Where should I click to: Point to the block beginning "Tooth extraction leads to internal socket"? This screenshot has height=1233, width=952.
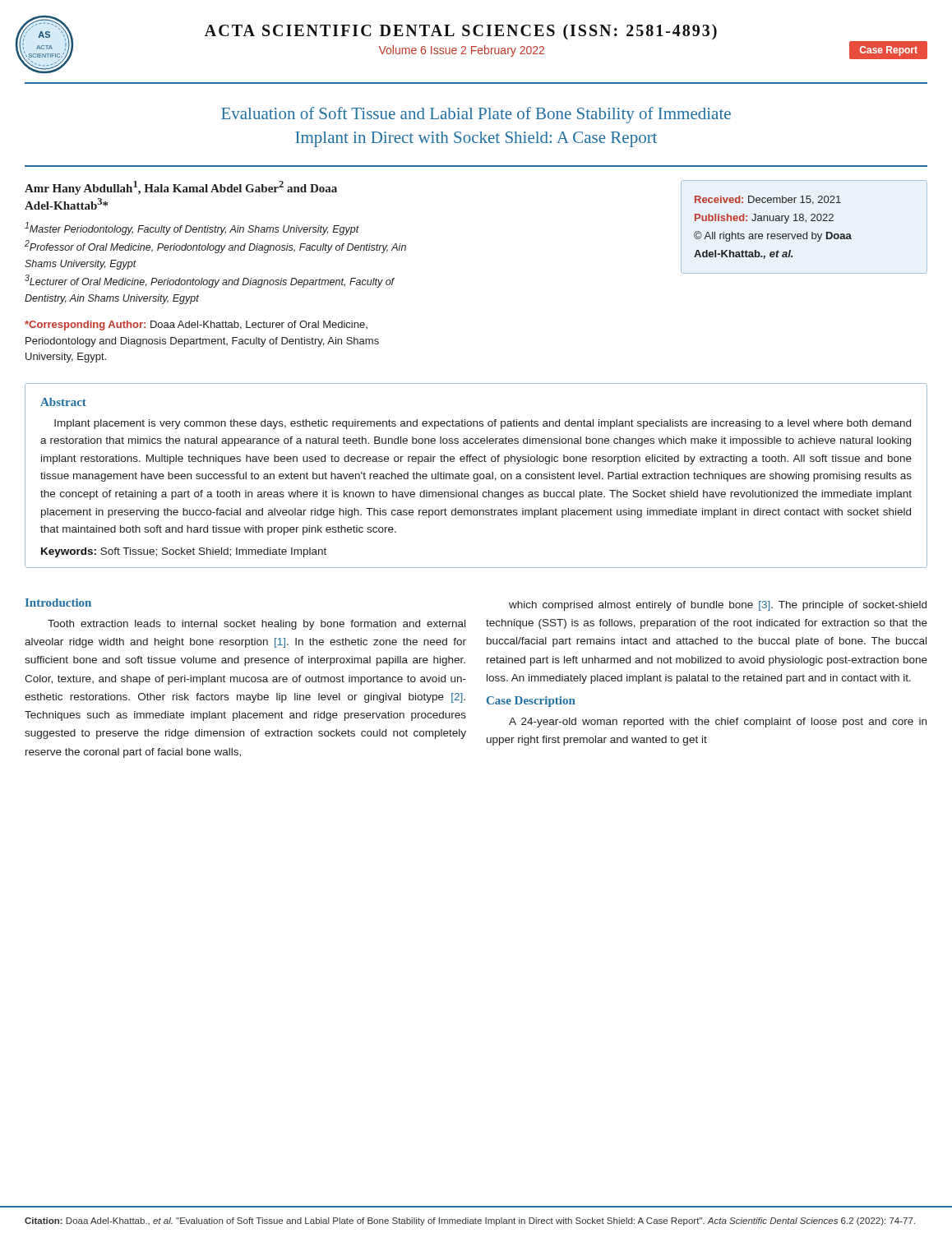pos(245,688)
